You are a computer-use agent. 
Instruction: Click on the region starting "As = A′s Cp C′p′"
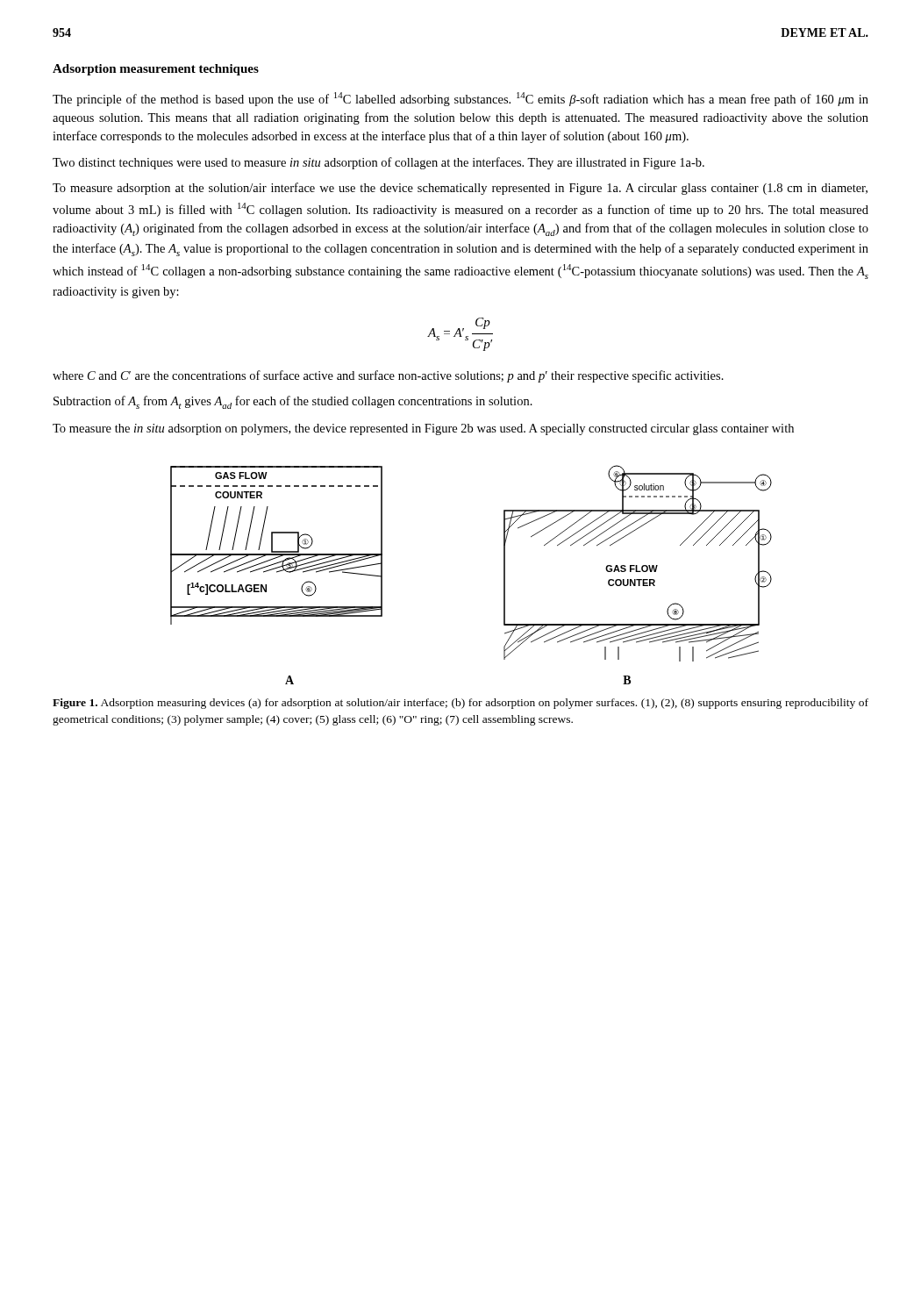460,334
